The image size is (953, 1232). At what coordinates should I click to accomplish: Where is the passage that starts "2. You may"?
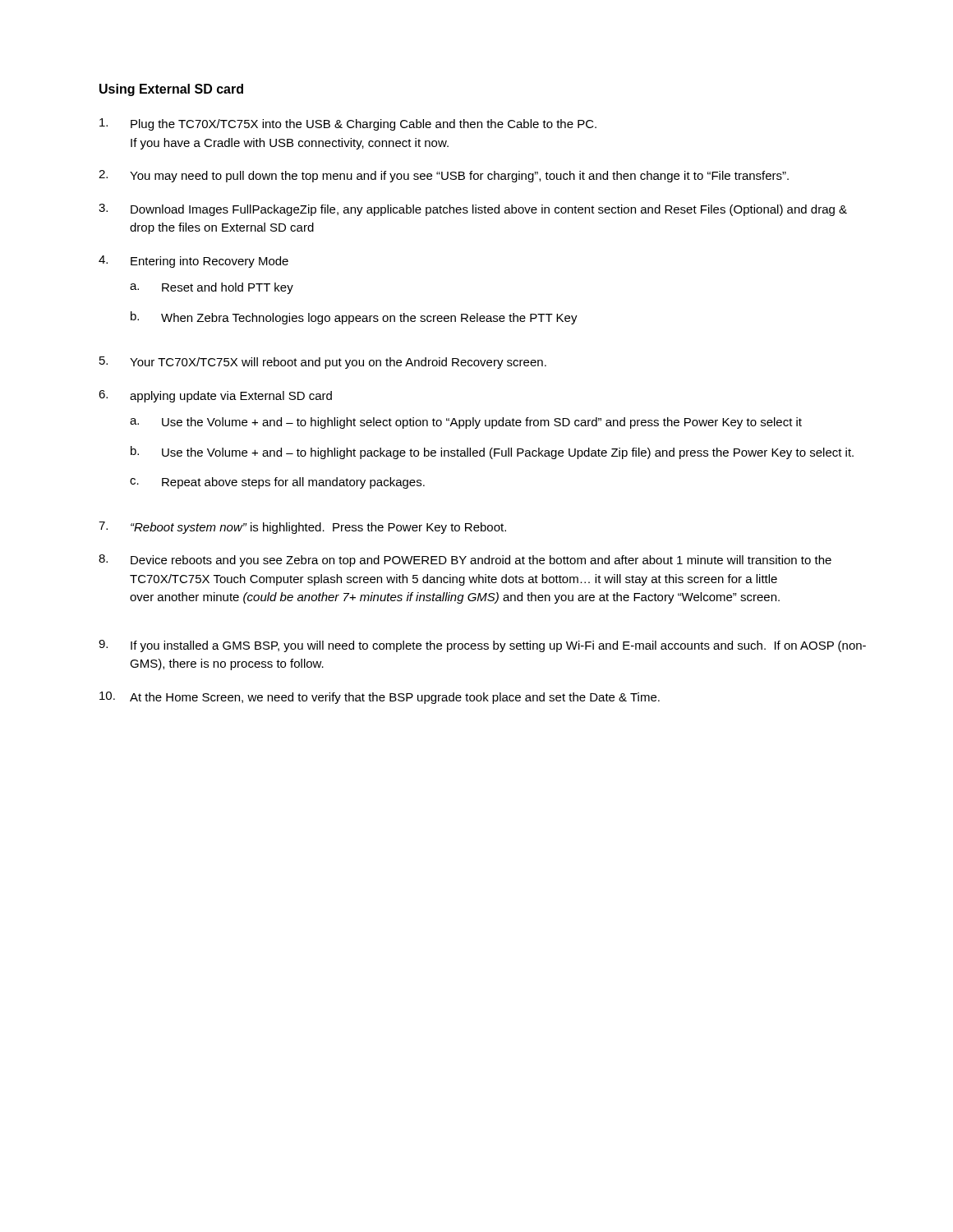click(x=485, y=176)
